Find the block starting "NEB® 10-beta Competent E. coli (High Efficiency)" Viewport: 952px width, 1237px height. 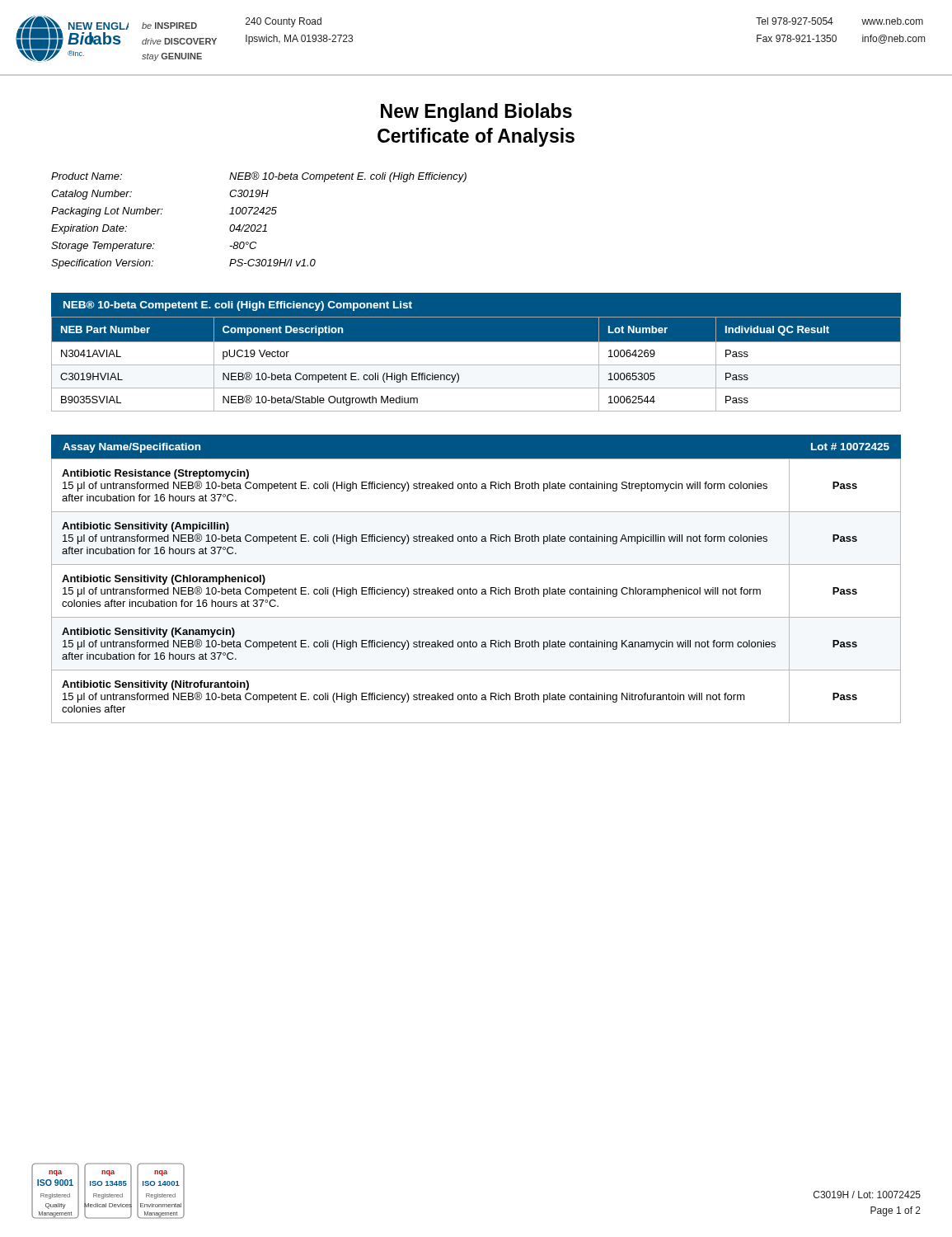click(x=237, y=305)
